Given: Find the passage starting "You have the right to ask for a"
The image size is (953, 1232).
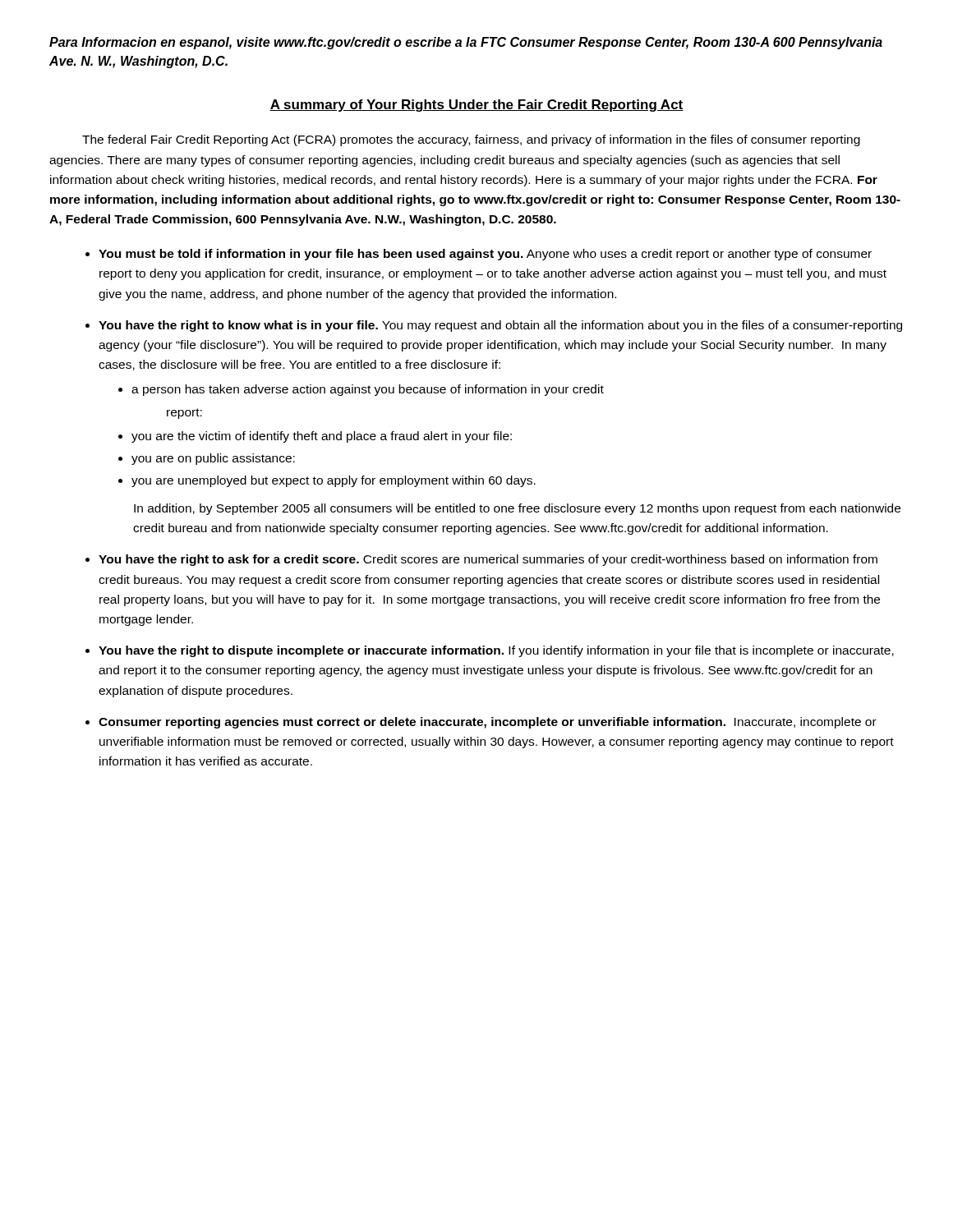Looking at the screenshot, I should click(x=490, y=589).
